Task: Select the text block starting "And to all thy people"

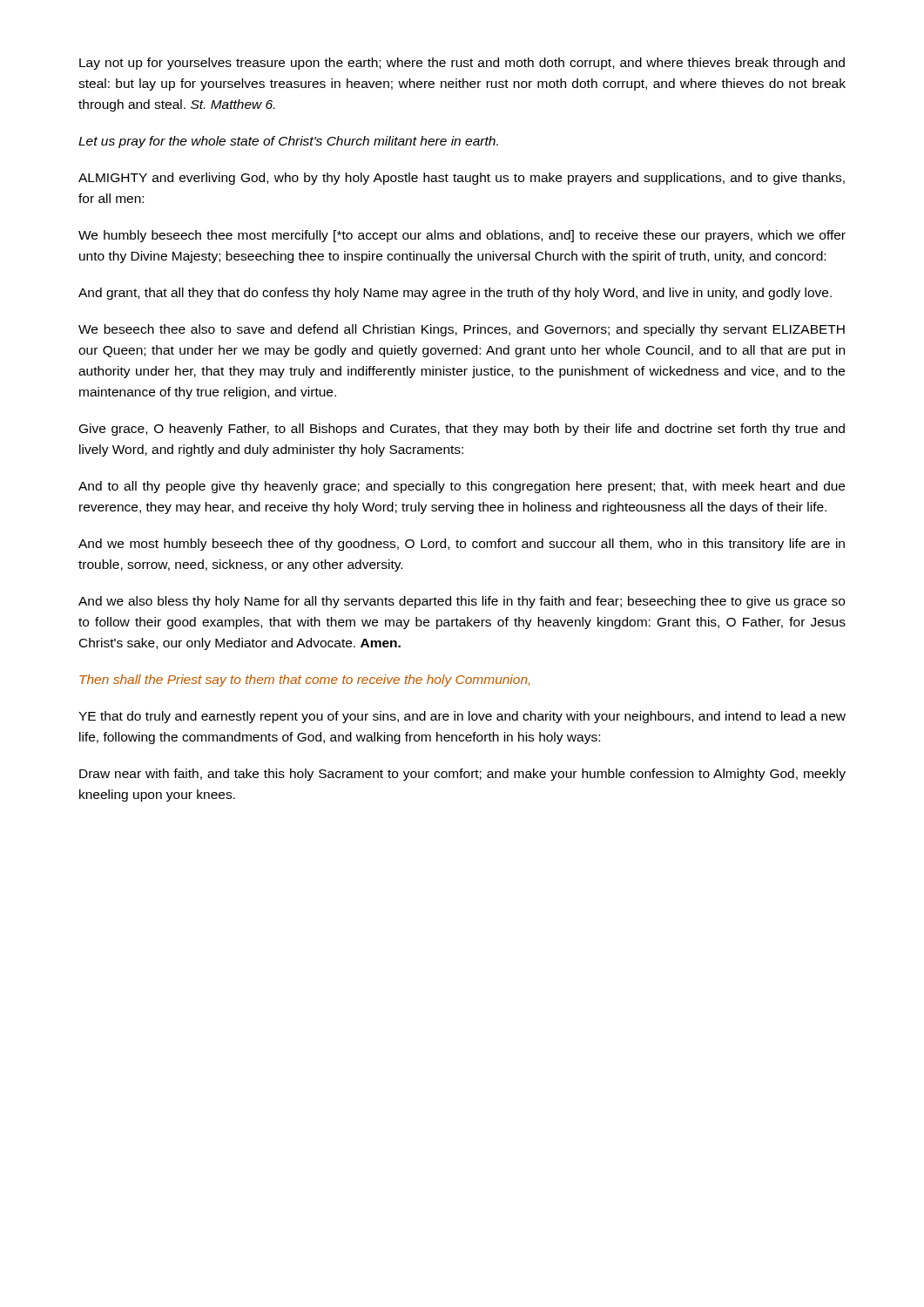Action: coord(462,496)
